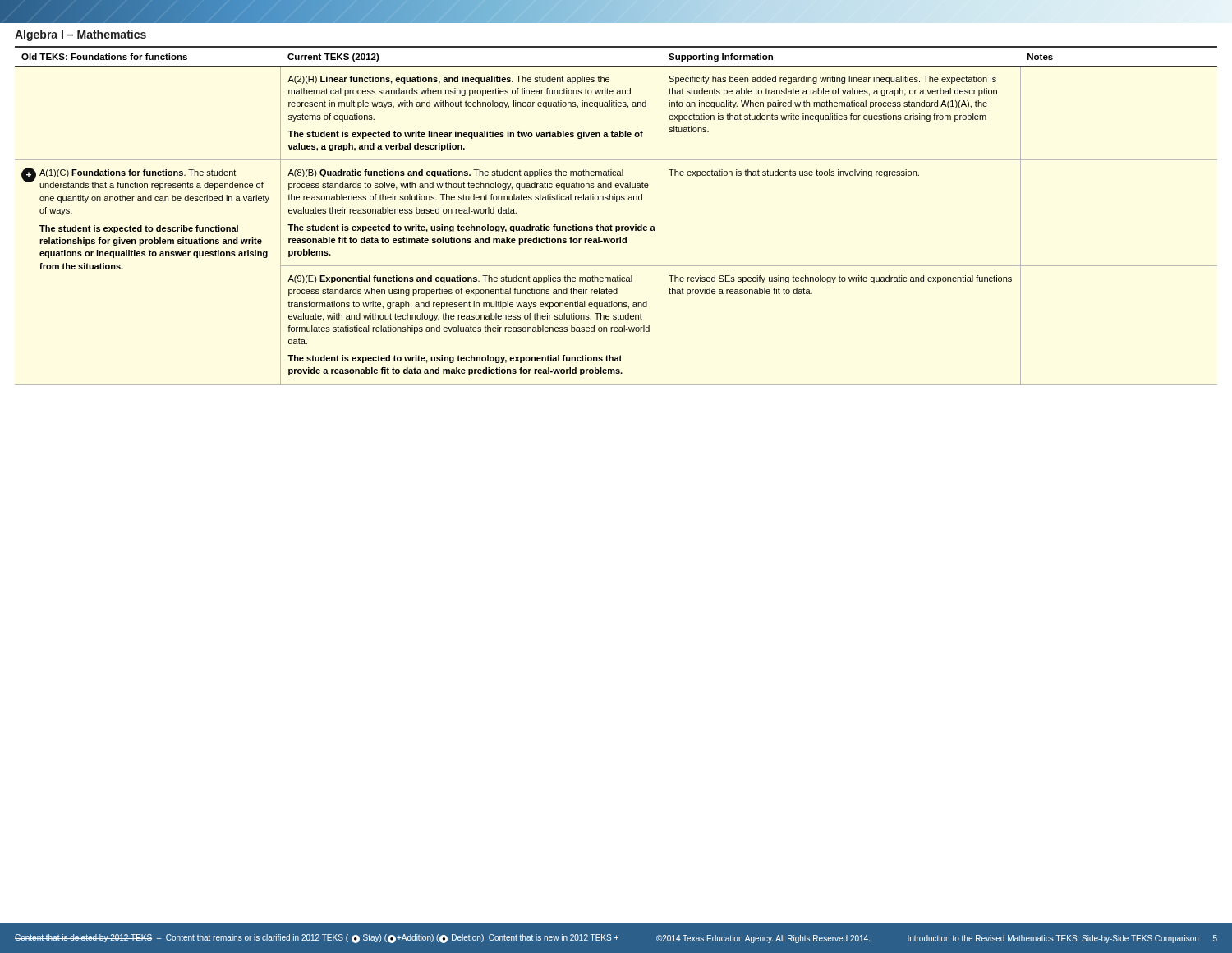Screen dimensions: 953x1232
Task: Select the table
Action: [x=616, y=485]
